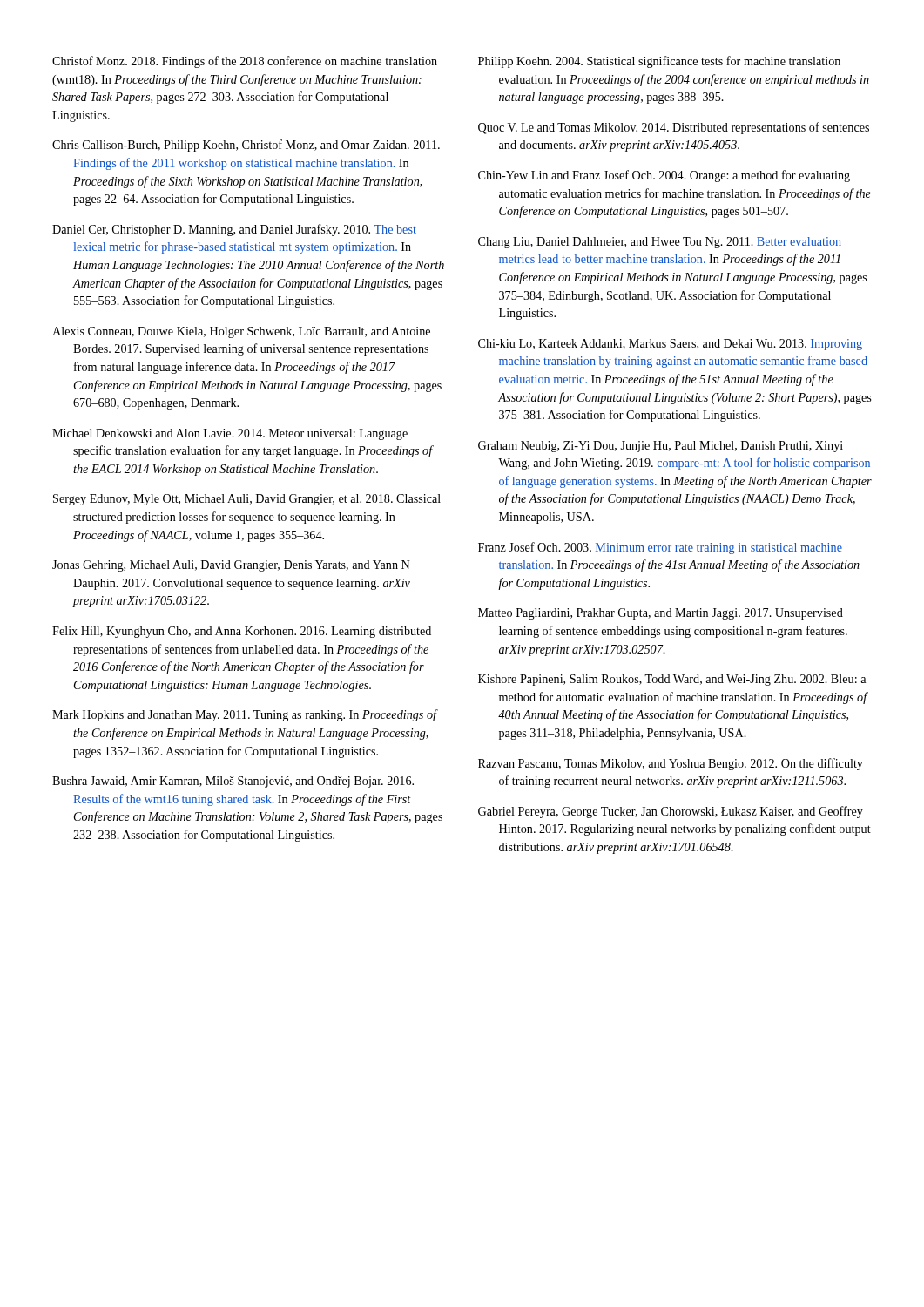The width and height of the screenshot is (924, 1307).
Task: Click on the list item that says "Felix Hill, Kyunghyun Cho, and Anna Korhonen."
Action: pyautogui.click(x=242, y=658)
